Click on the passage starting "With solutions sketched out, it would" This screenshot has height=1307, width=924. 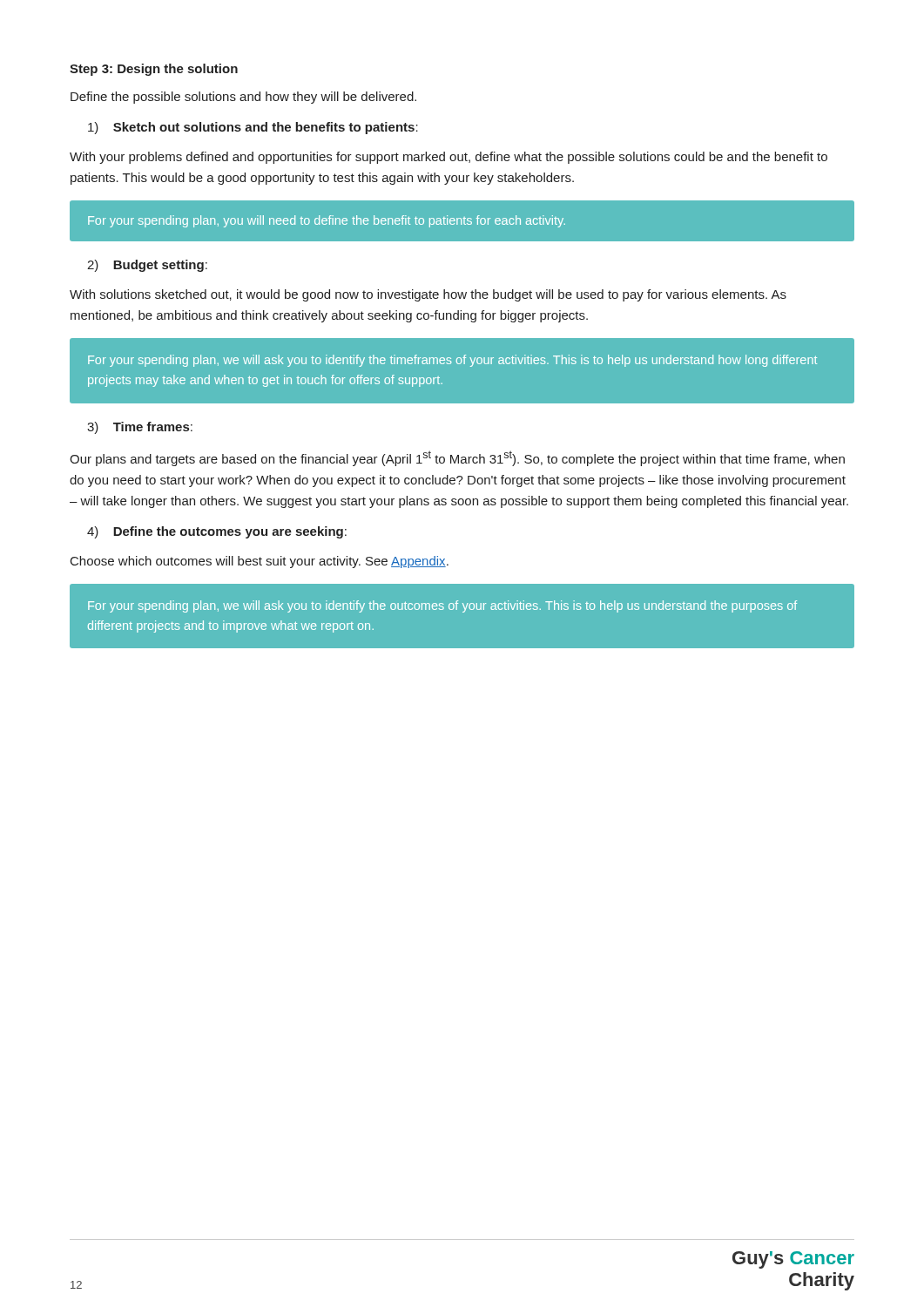428,305
